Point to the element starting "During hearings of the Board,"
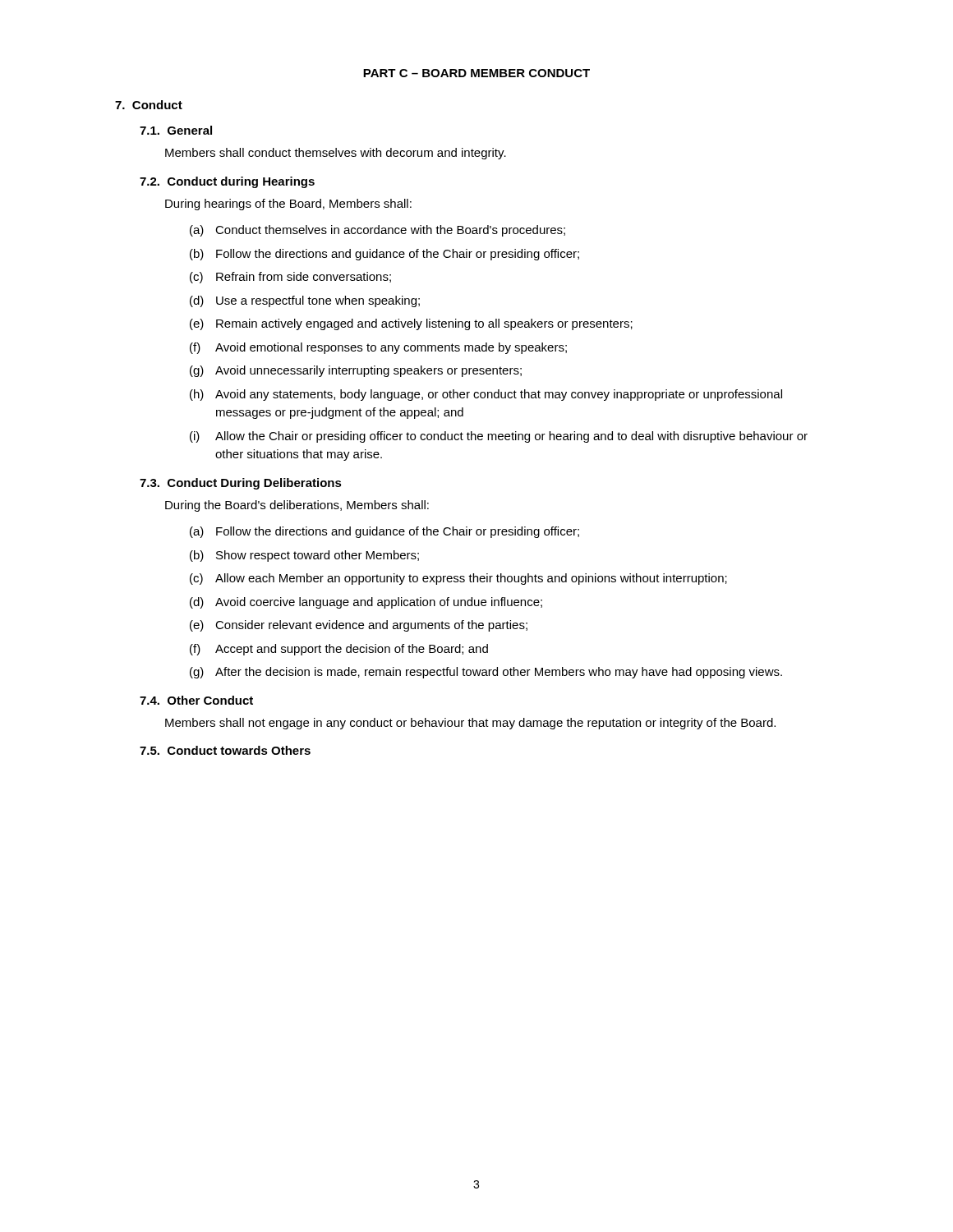The width and height of the screenshot is (953, 1232). [x=288, y=203]
